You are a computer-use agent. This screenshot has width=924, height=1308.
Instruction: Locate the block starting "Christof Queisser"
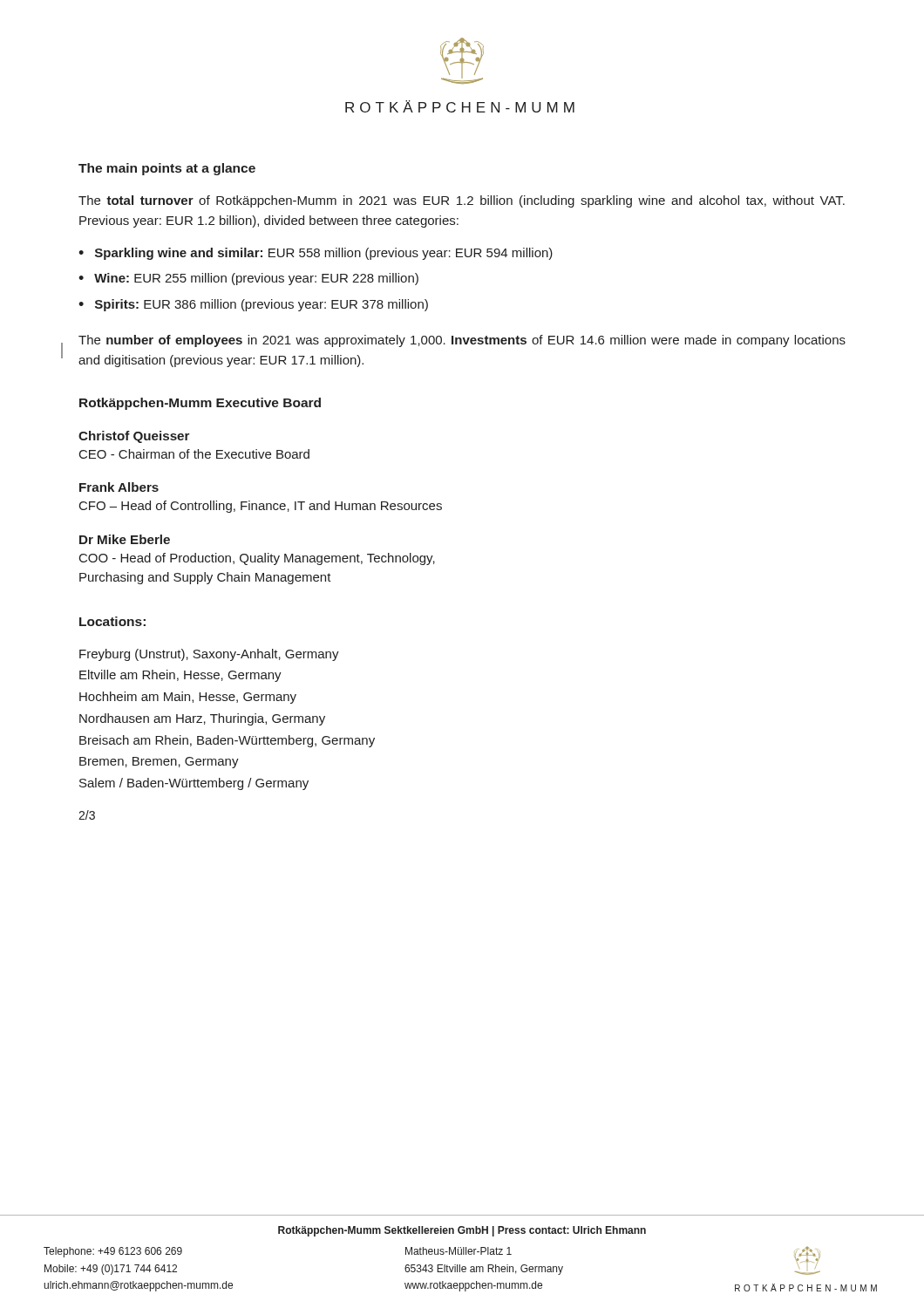[x=134, y=435]
